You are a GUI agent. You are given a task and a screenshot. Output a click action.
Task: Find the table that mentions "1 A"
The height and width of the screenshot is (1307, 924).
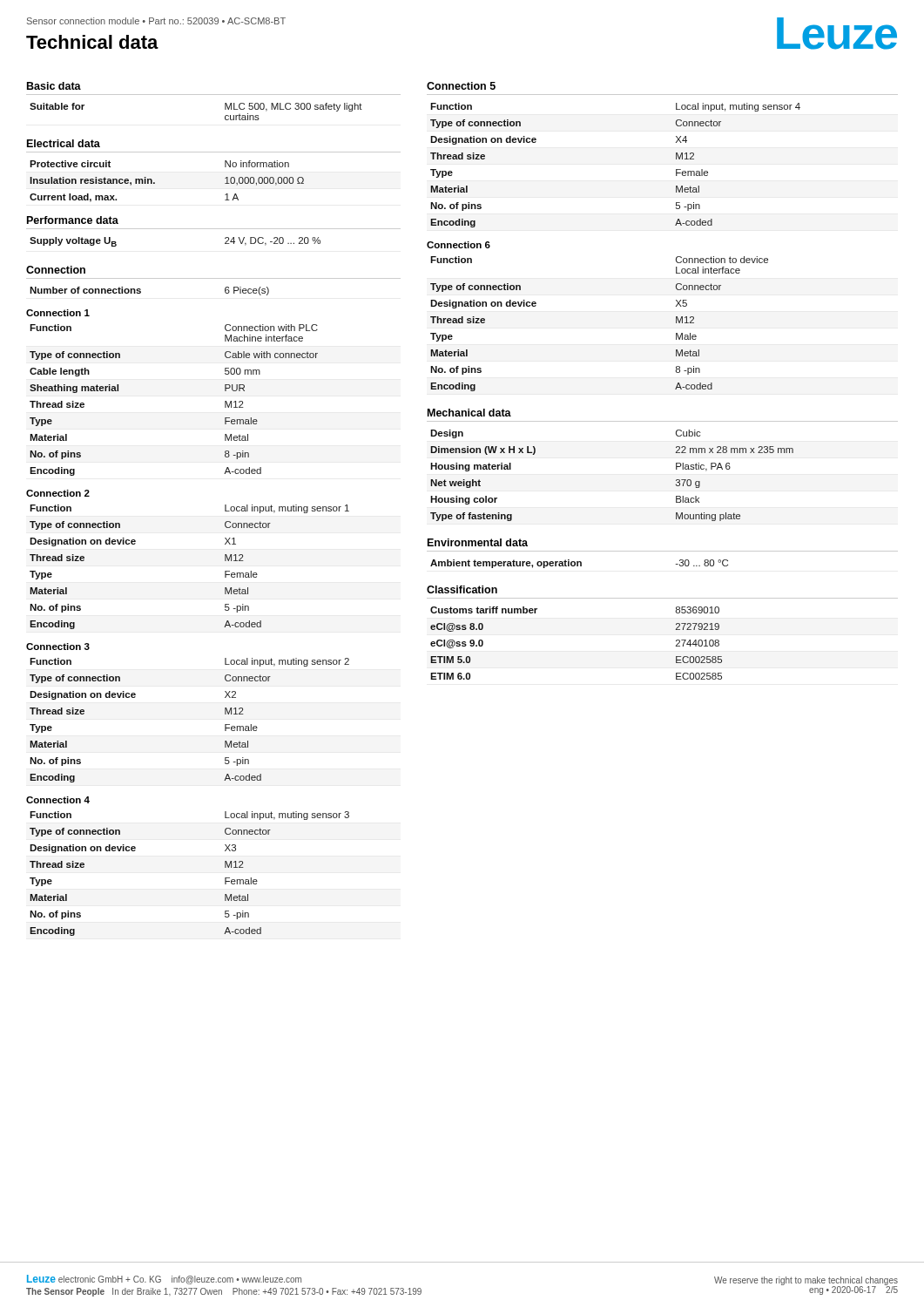213,181
